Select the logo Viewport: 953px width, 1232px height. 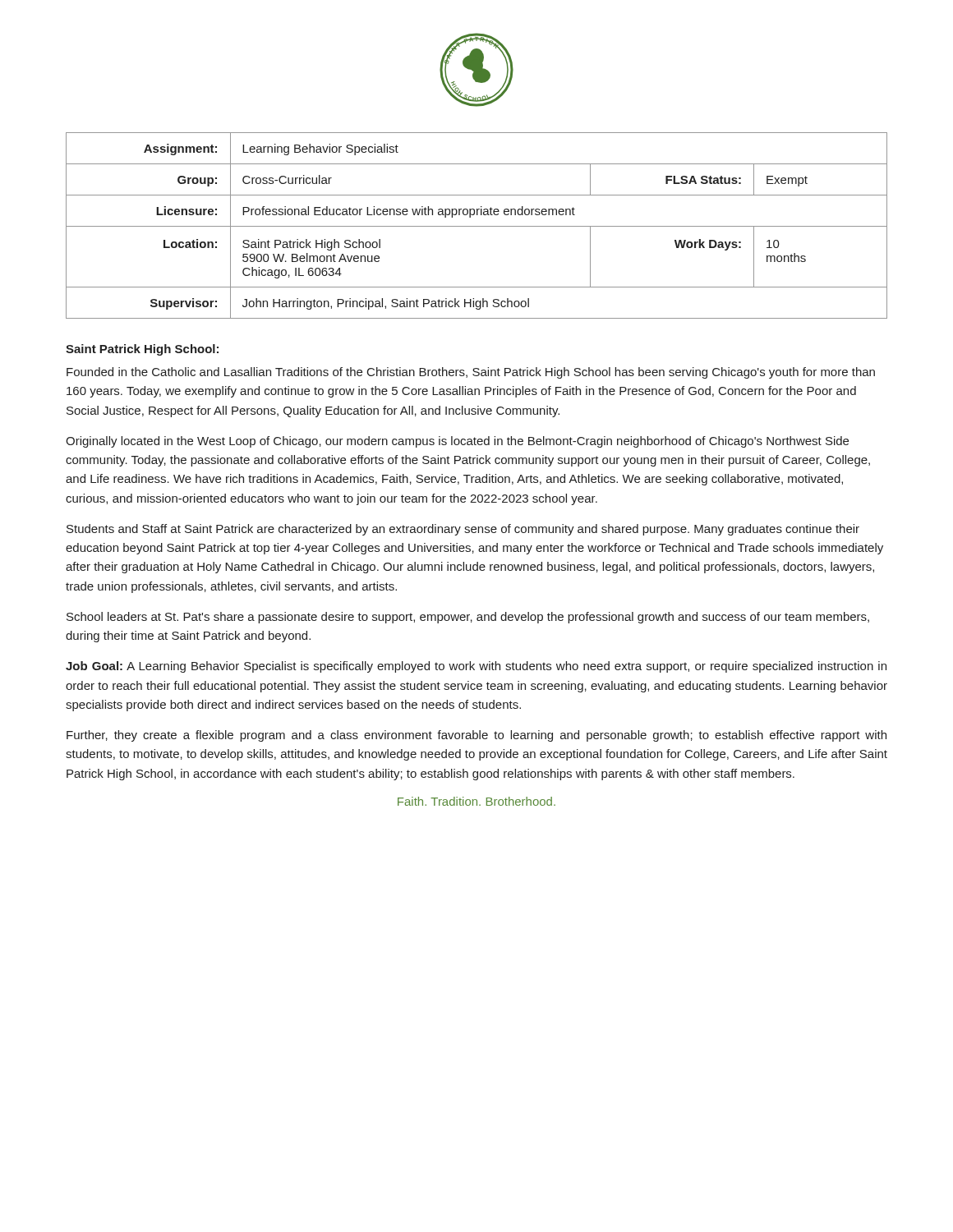476,71
